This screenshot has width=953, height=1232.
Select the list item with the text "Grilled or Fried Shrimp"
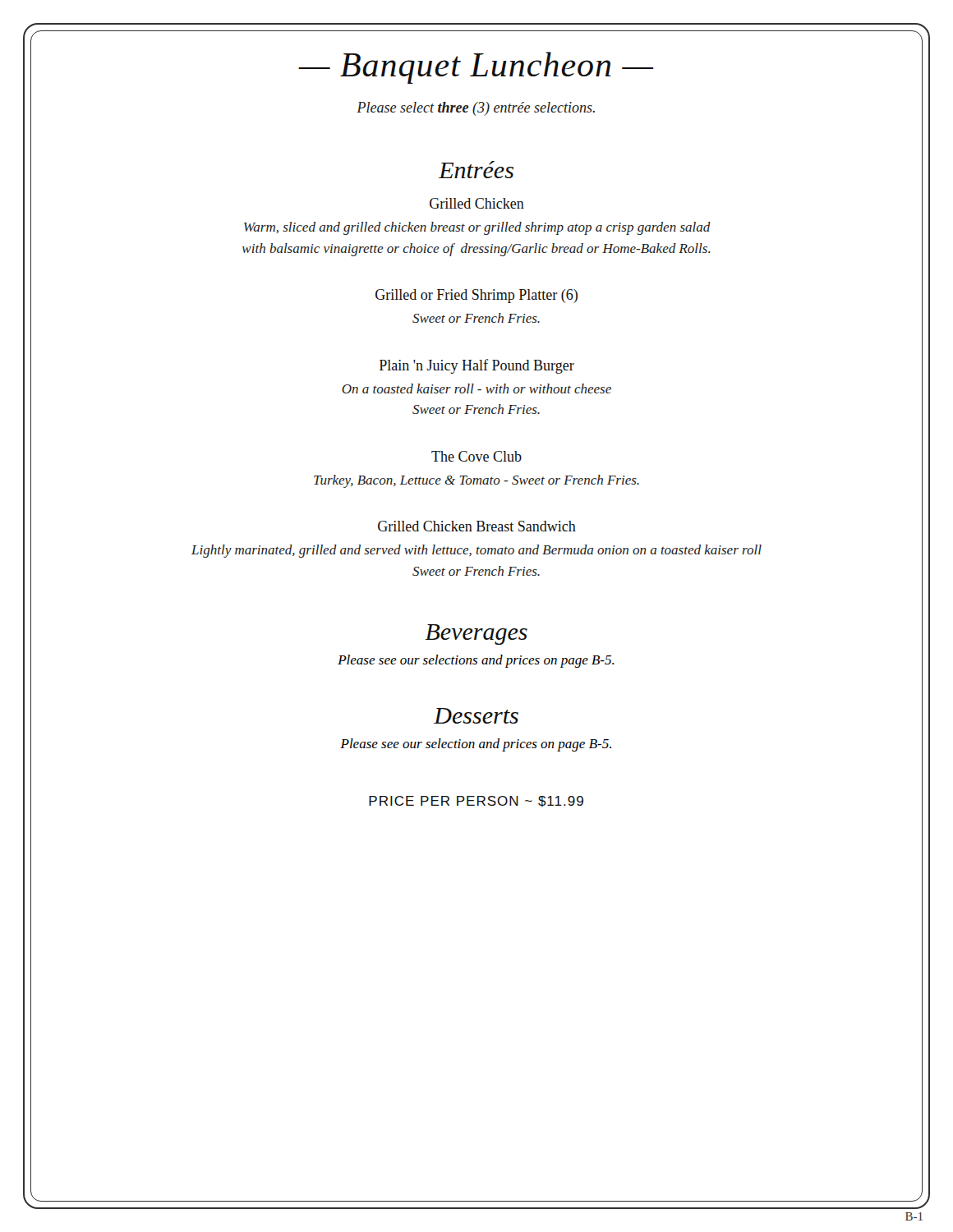[x=476, y=308]
